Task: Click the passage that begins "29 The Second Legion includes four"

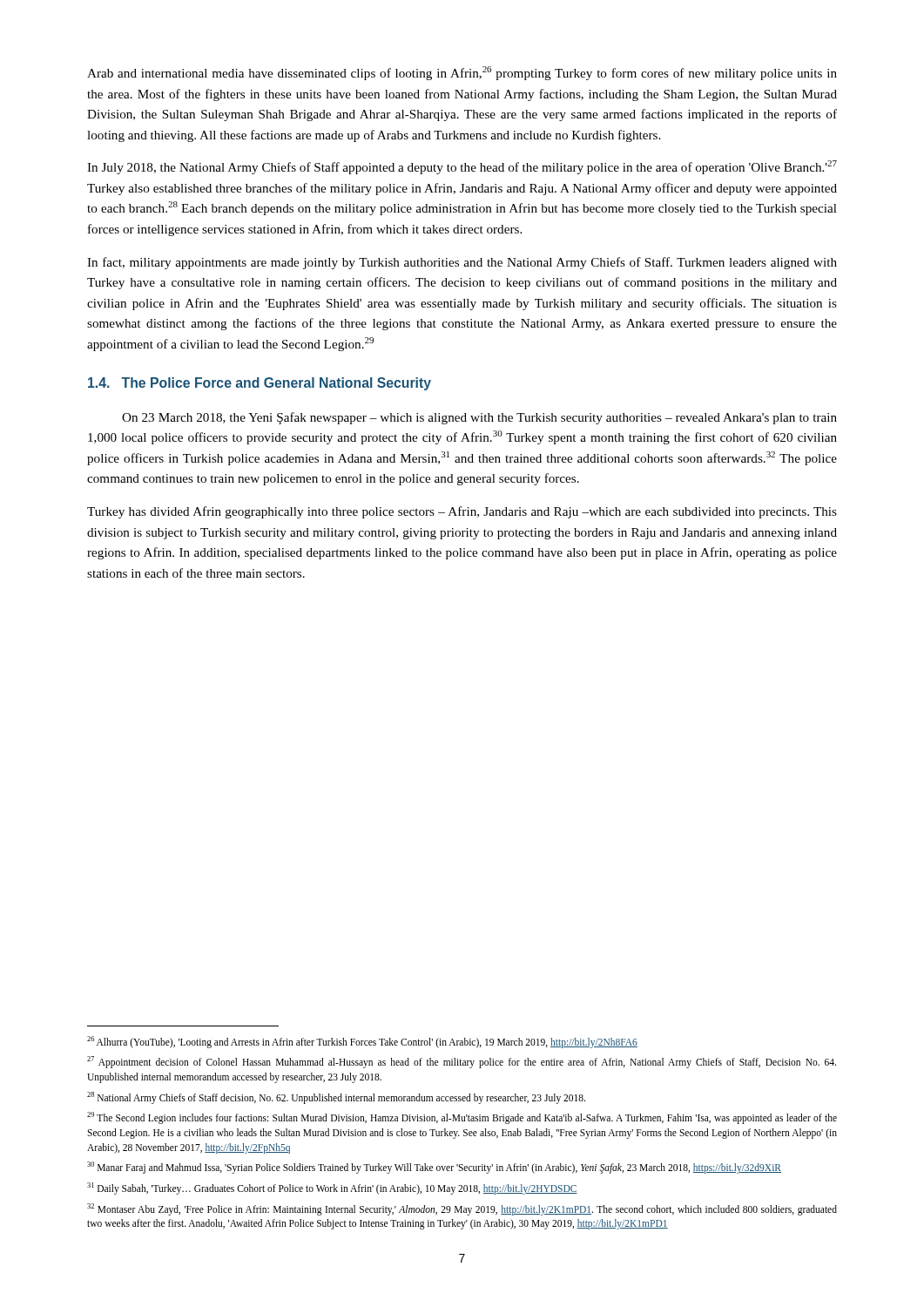Action: click(x=462, y=1132)
